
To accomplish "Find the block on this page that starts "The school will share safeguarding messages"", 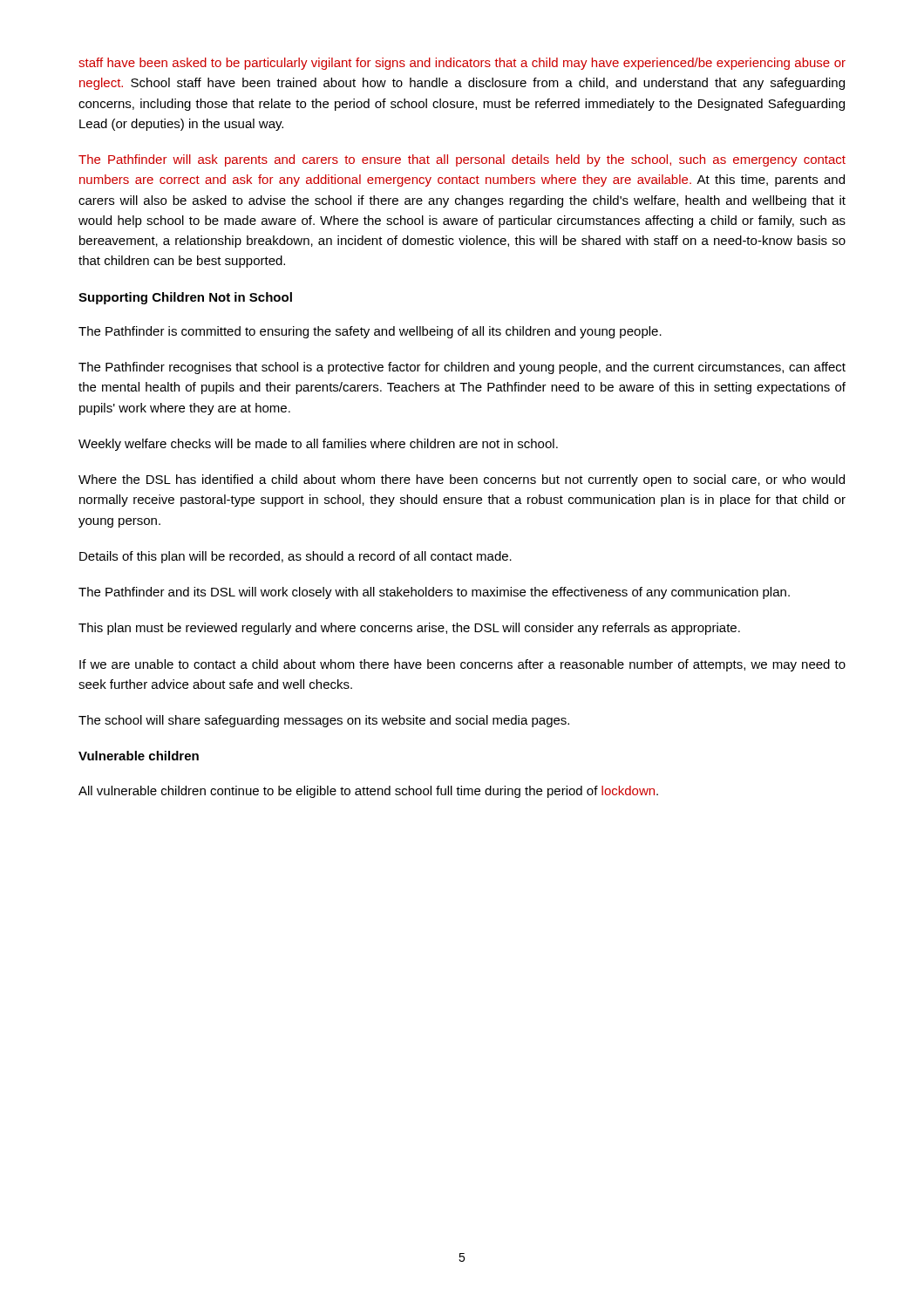I will coord(462,720).
